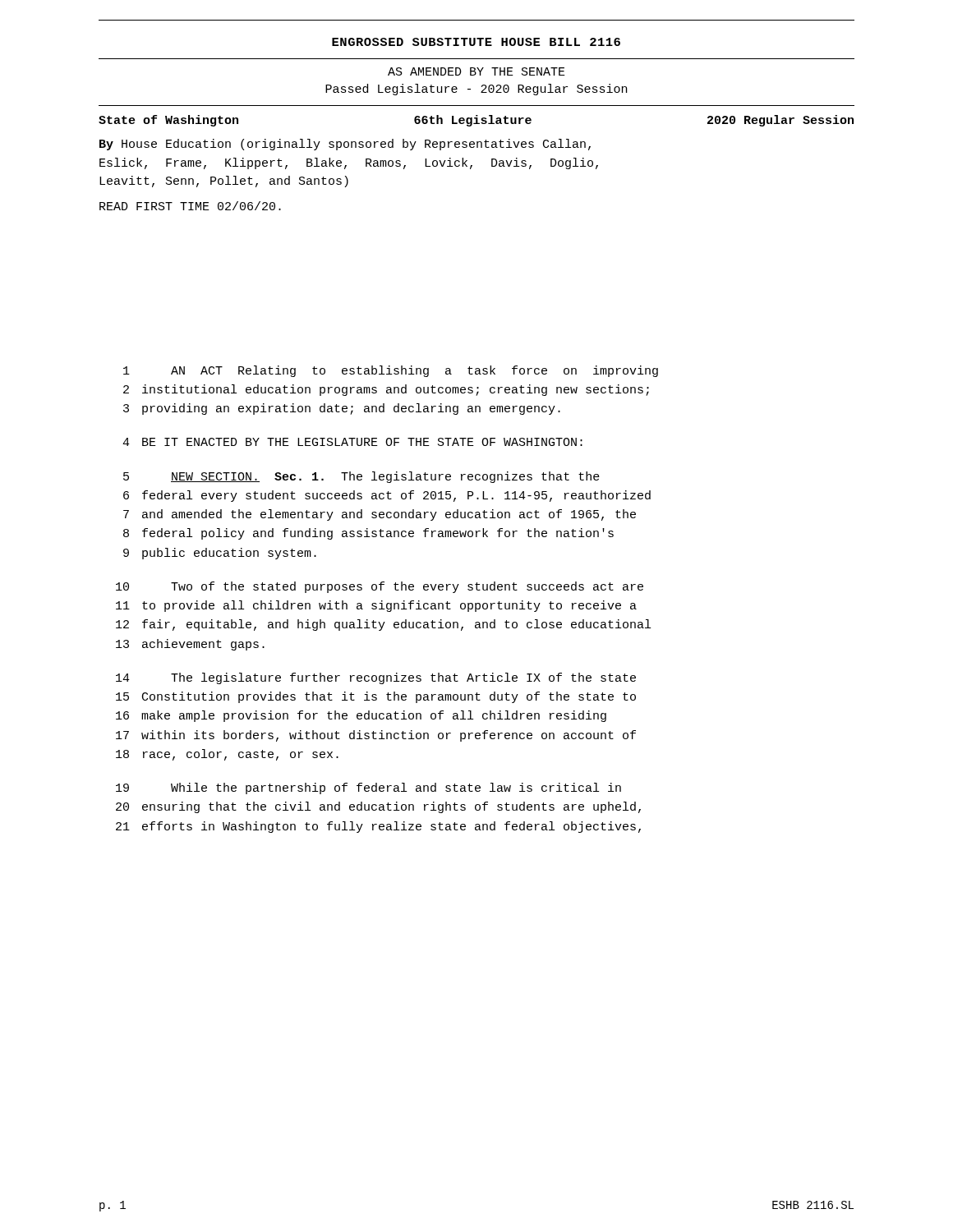Navigate to the text block starting "1 AN ACT"
The width and height of the screenshot is (953, 1232).
click(x=476, y=390)
